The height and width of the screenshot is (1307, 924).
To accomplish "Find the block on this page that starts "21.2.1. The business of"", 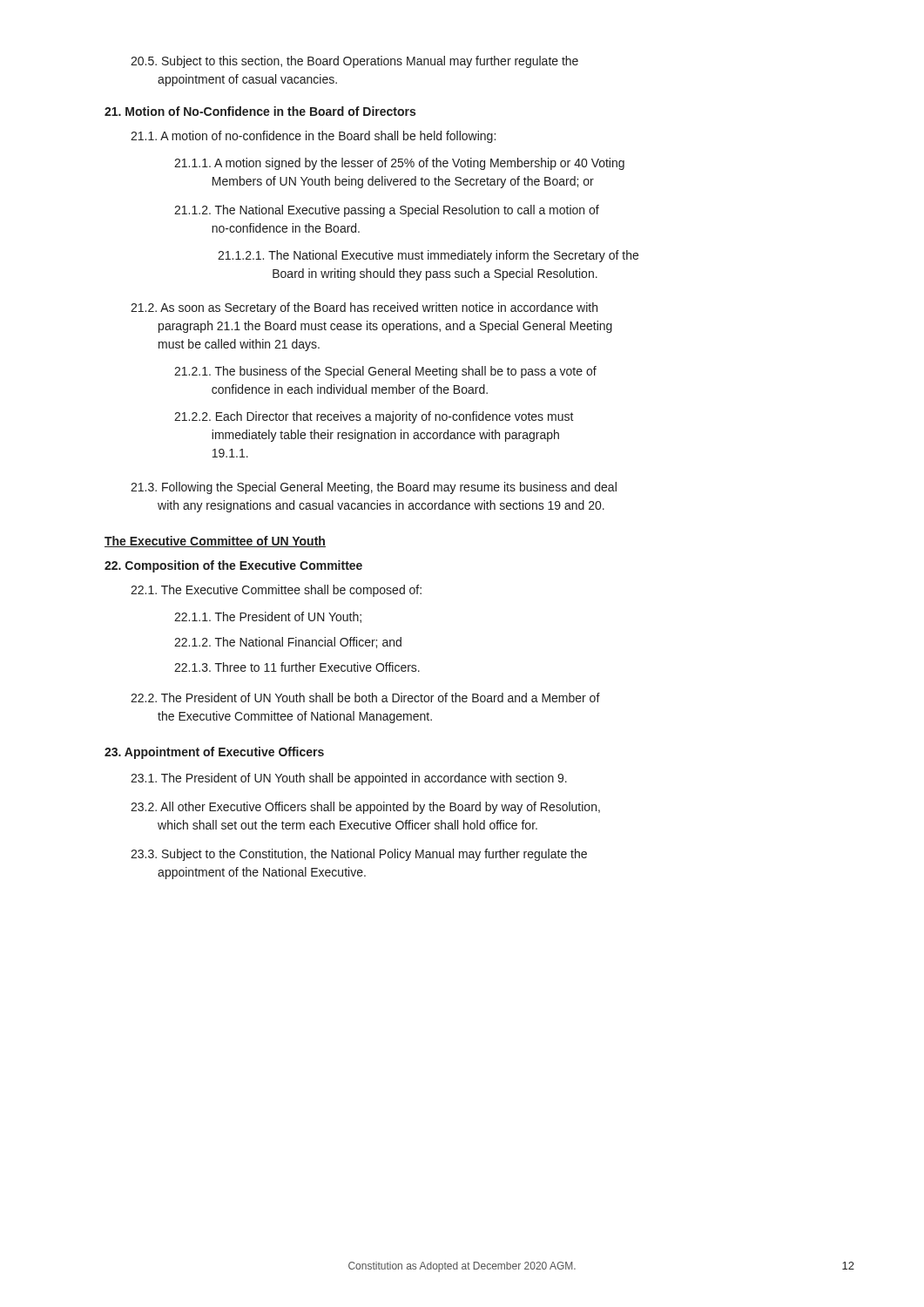I will [x=385, y=380].
